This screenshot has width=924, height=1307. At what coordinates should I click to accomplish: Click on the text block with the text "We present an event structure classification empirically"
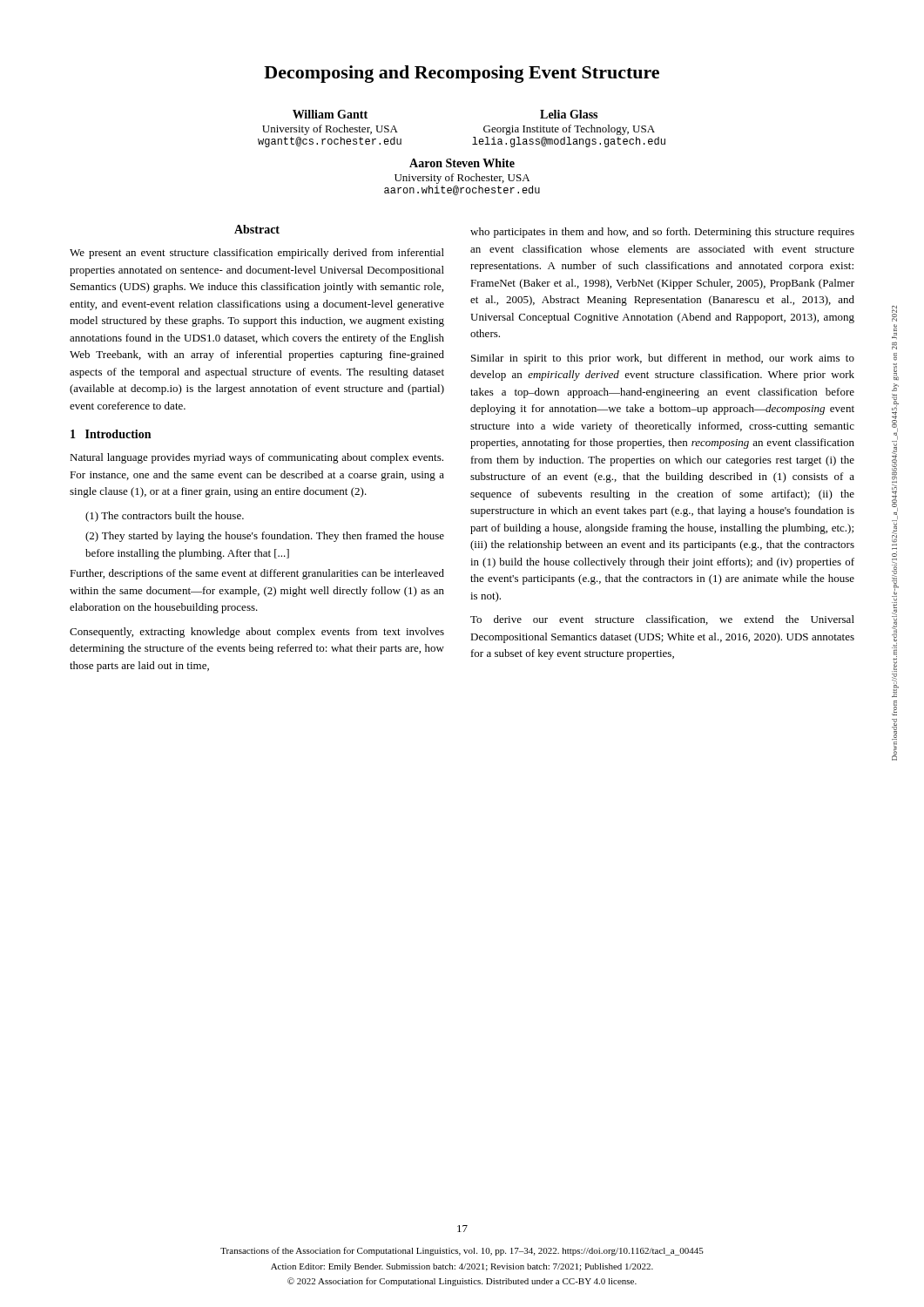pos(257,329)
